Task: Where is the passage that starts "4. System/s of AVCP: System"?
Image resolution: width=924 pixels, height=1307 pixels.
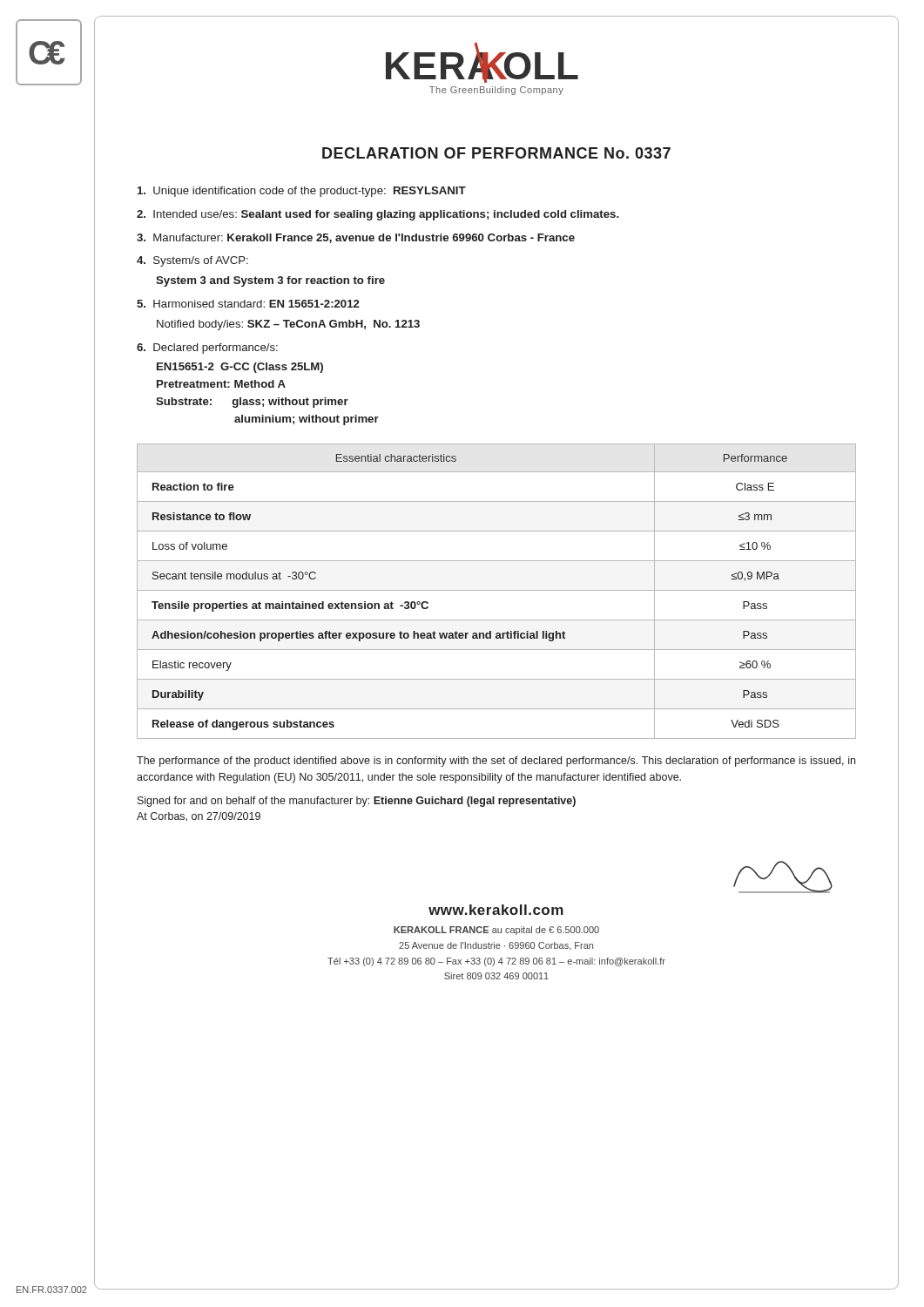Action: tap(192, 261)
